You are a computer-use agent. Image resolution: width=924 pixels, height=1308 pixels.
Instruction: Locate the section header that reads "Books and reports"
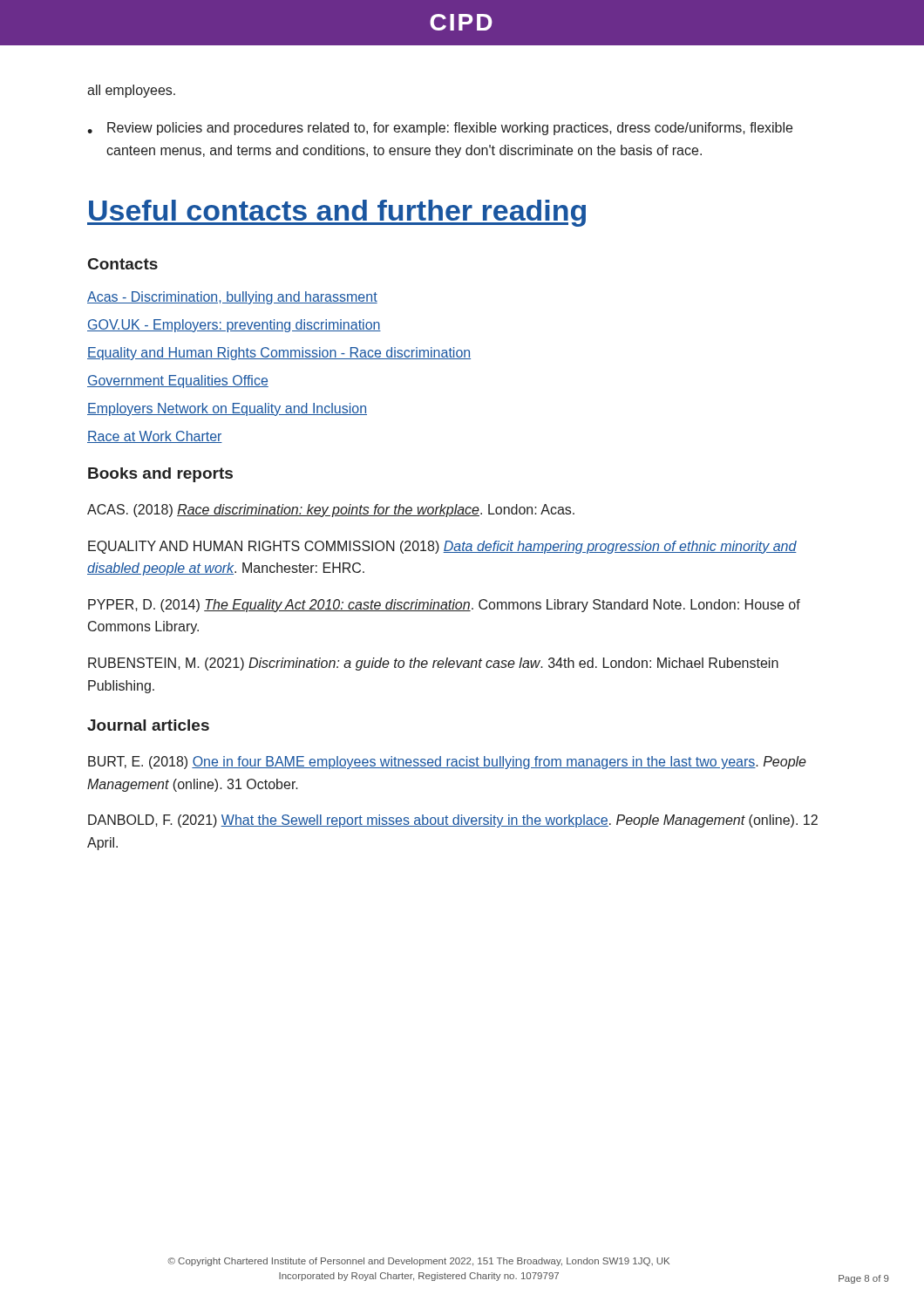pos(160,473)
